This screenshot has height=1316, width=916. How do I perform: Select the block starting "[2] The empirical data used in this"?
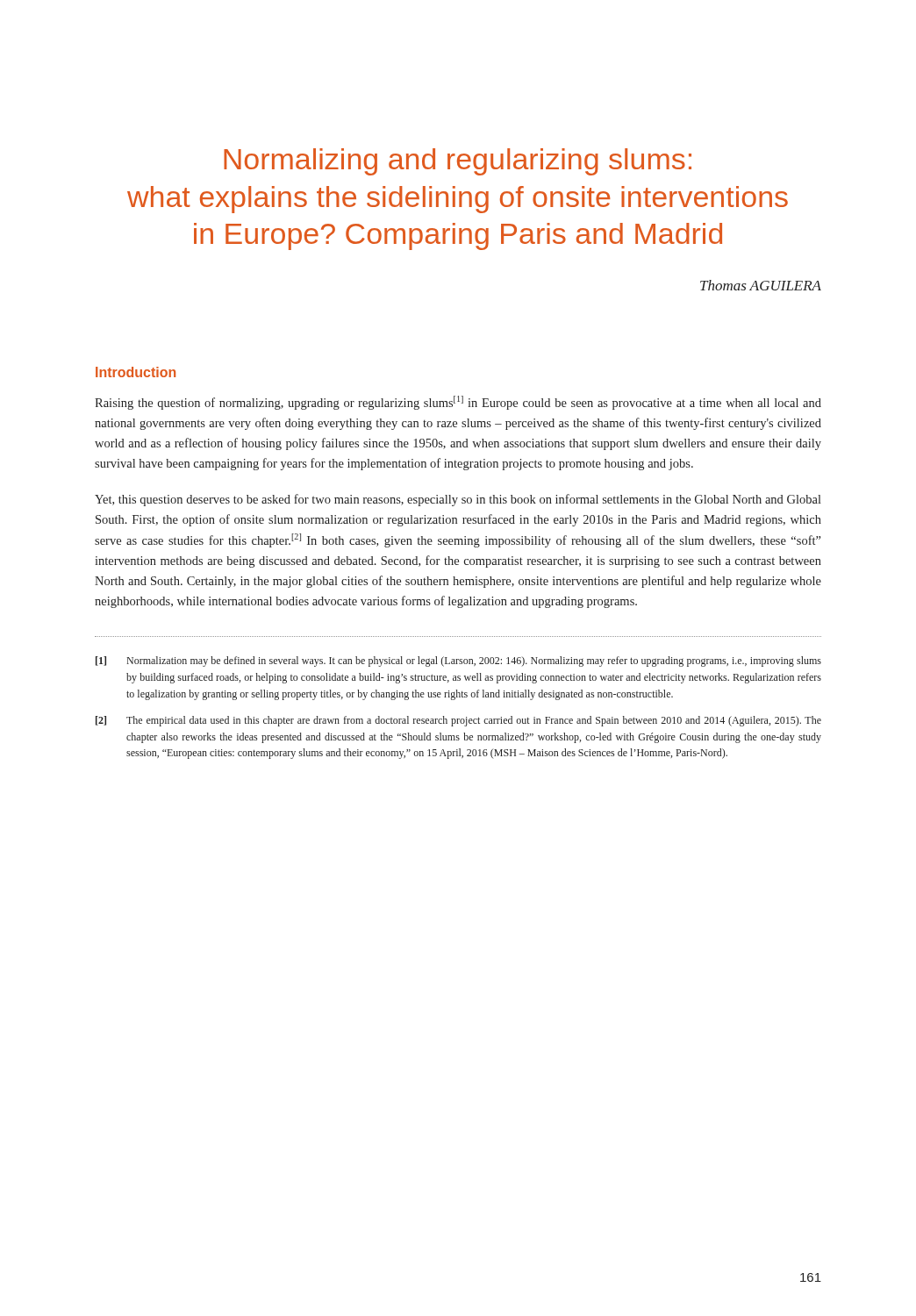click(x=458, y=737)
